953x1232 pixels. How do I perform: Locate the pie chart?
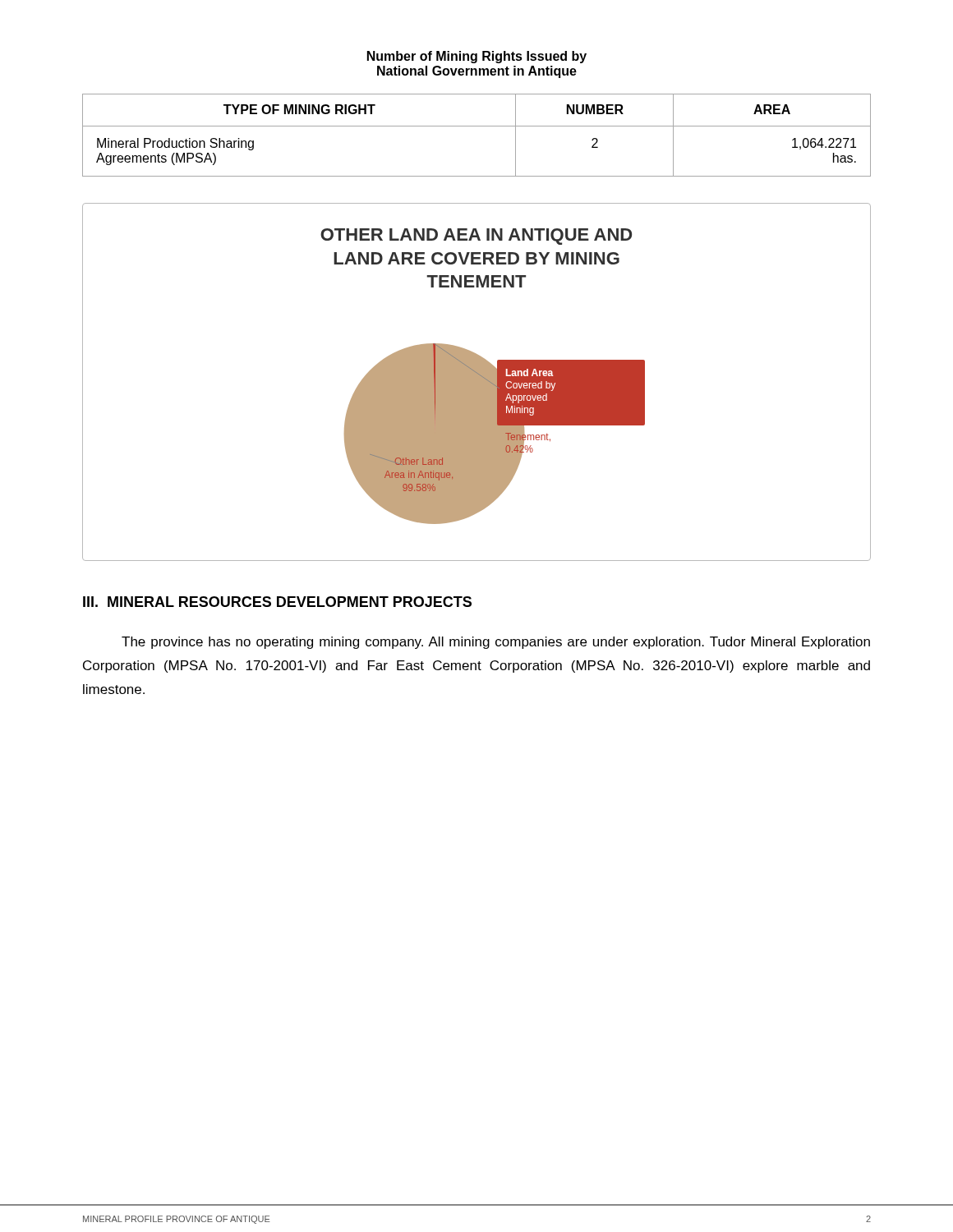(x=476, y=382)
